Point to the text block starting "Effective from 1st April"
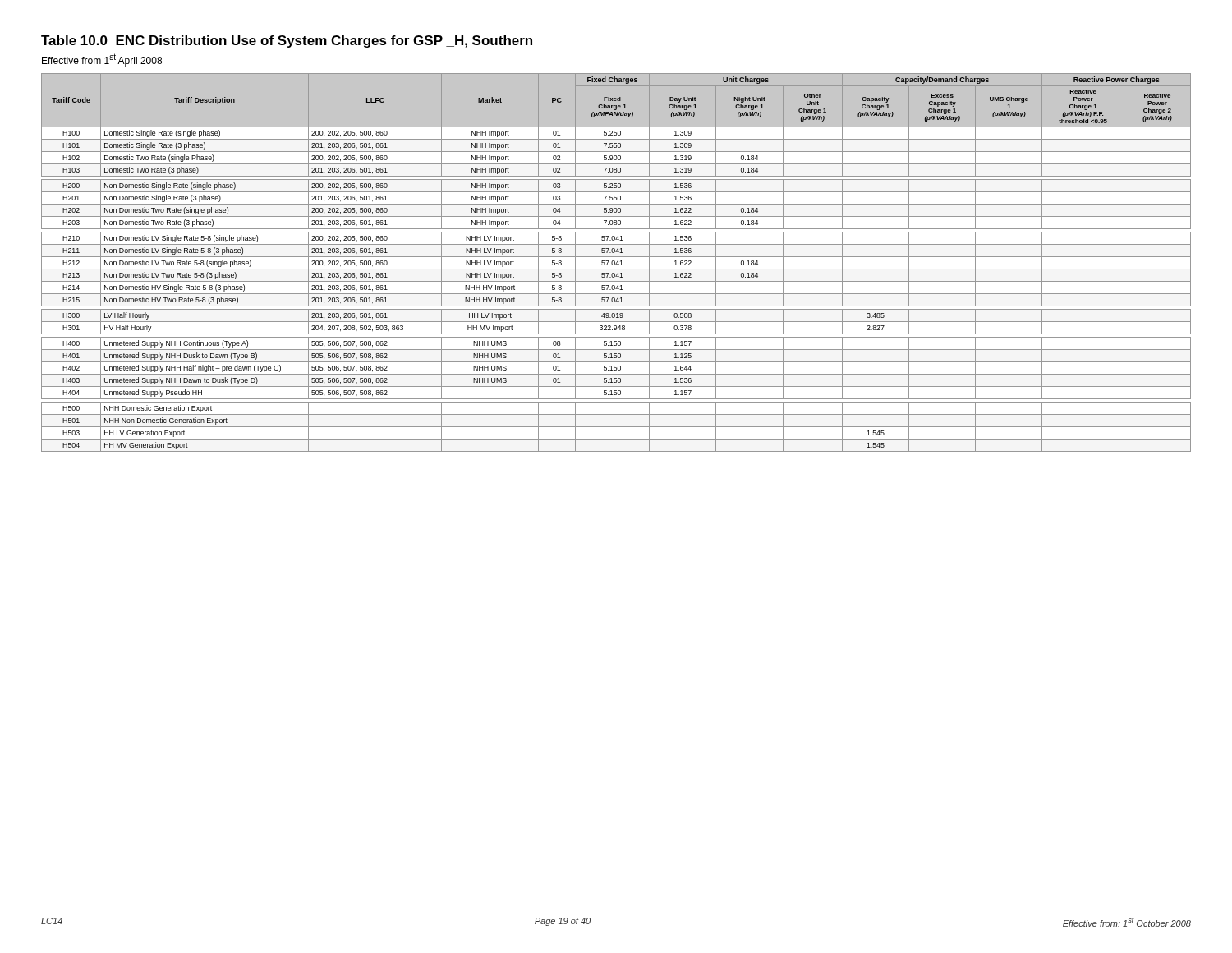Screen dimensions: 953x1232 tap(102, 60)
